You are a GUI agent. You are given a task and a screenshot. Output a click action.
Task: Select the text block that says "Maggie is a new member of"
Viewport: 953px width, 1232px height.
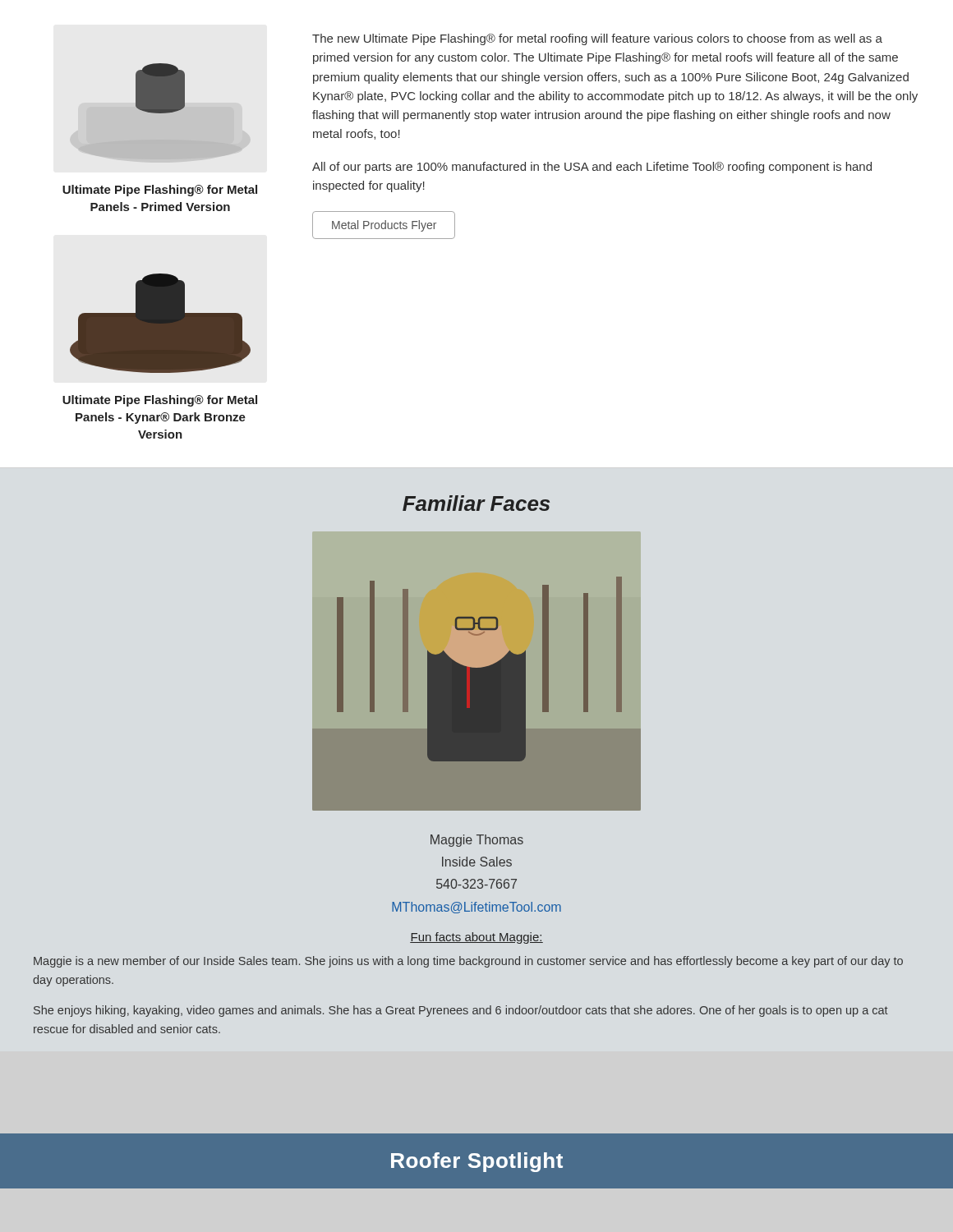tap(468, 970)
